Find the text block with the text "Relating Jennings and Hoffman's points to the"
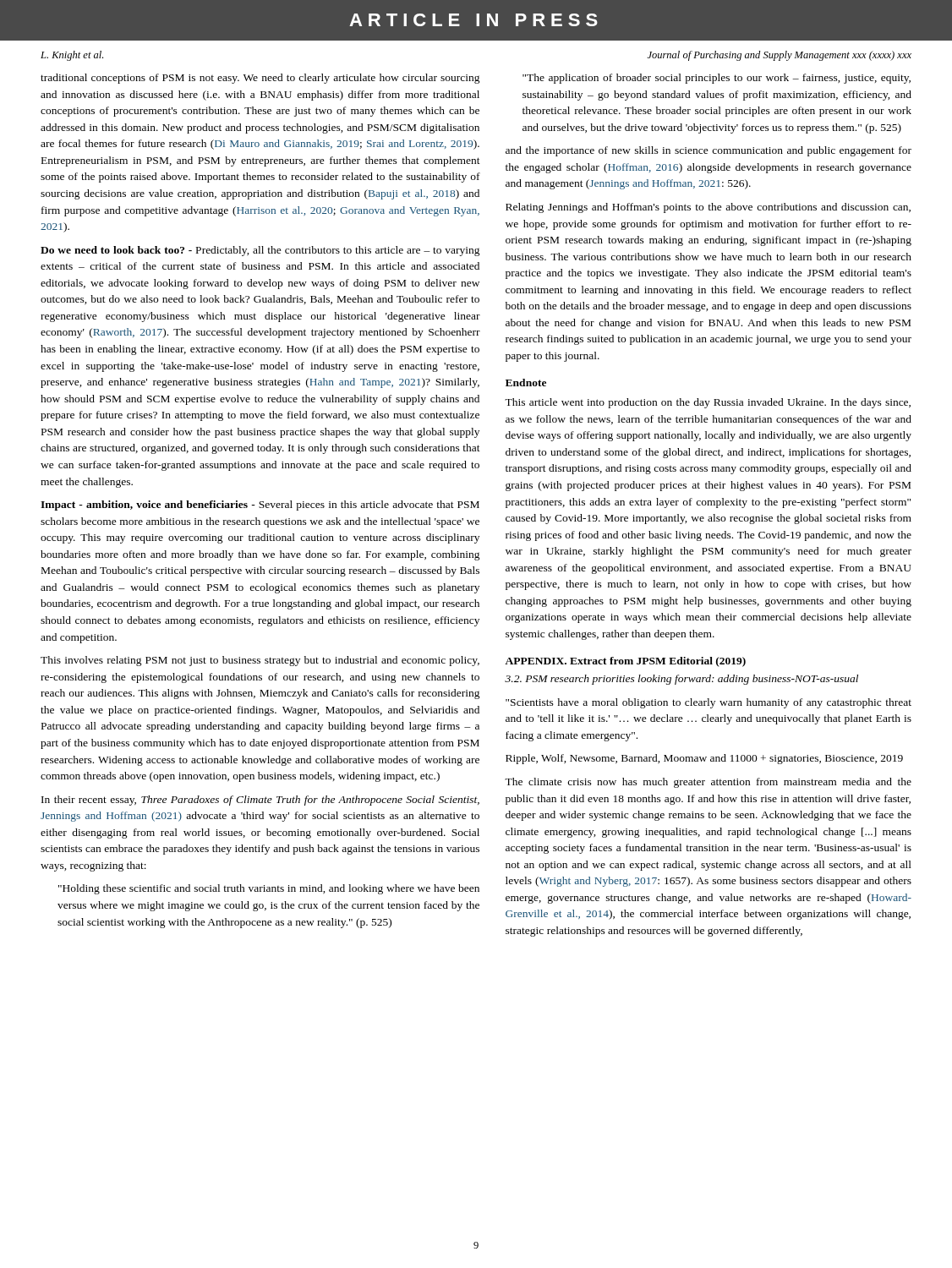 point(708,281)
